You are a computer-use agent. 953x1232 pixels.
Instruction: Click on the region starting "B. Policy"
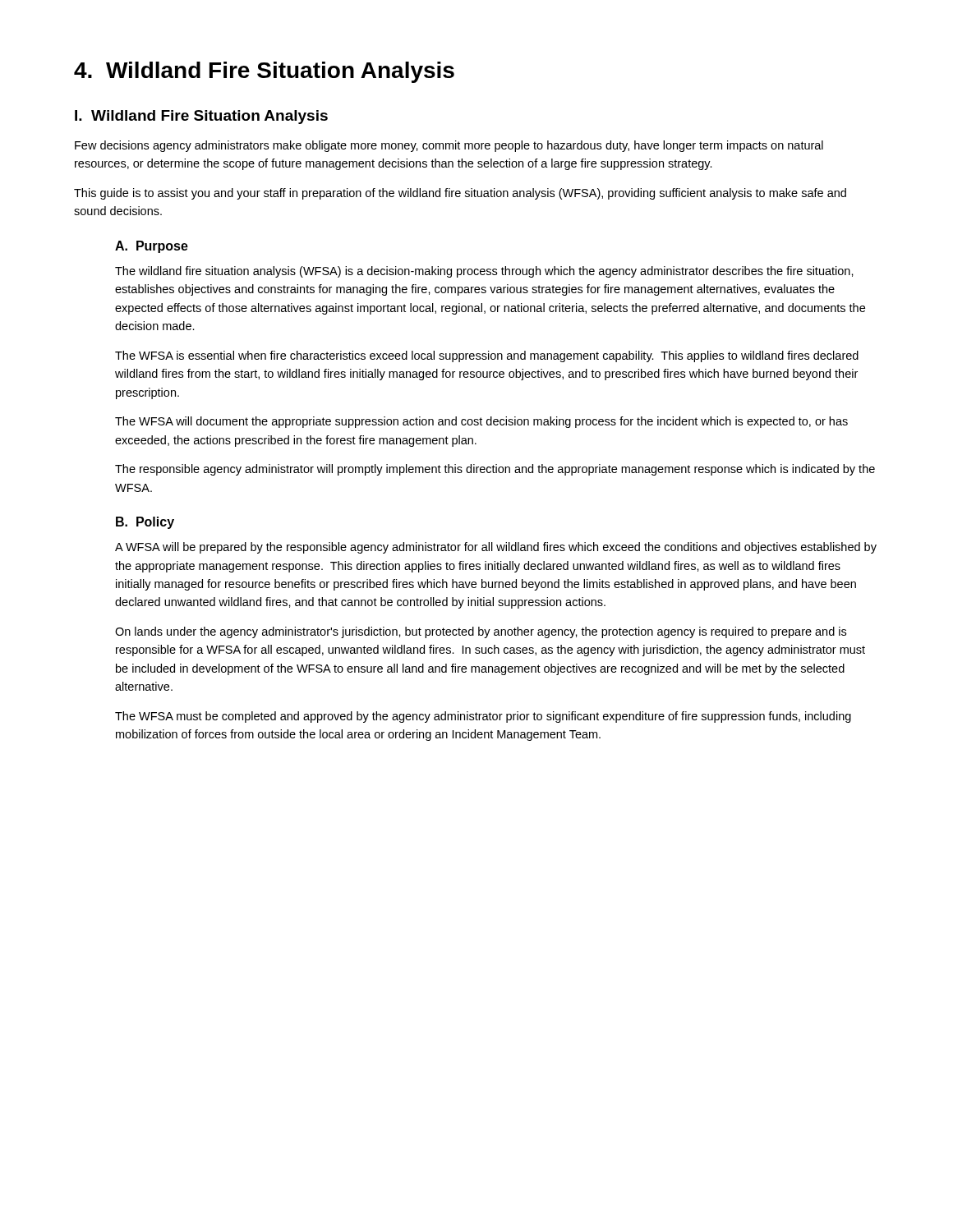(x=145, y=522)
